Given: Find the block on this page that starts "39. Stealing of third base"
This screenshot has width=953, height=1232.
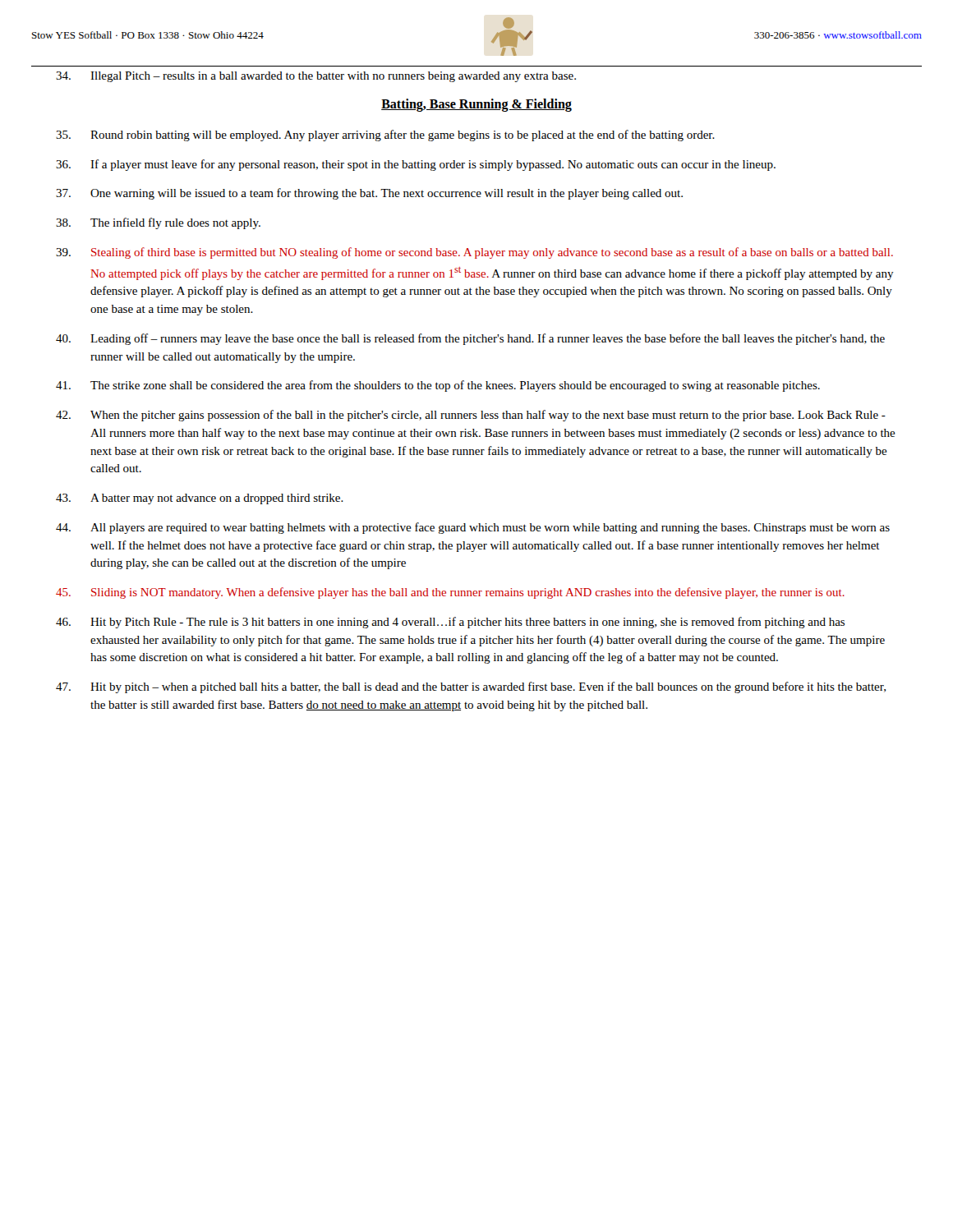Looking at the screenshot, I should pos(476,281).
